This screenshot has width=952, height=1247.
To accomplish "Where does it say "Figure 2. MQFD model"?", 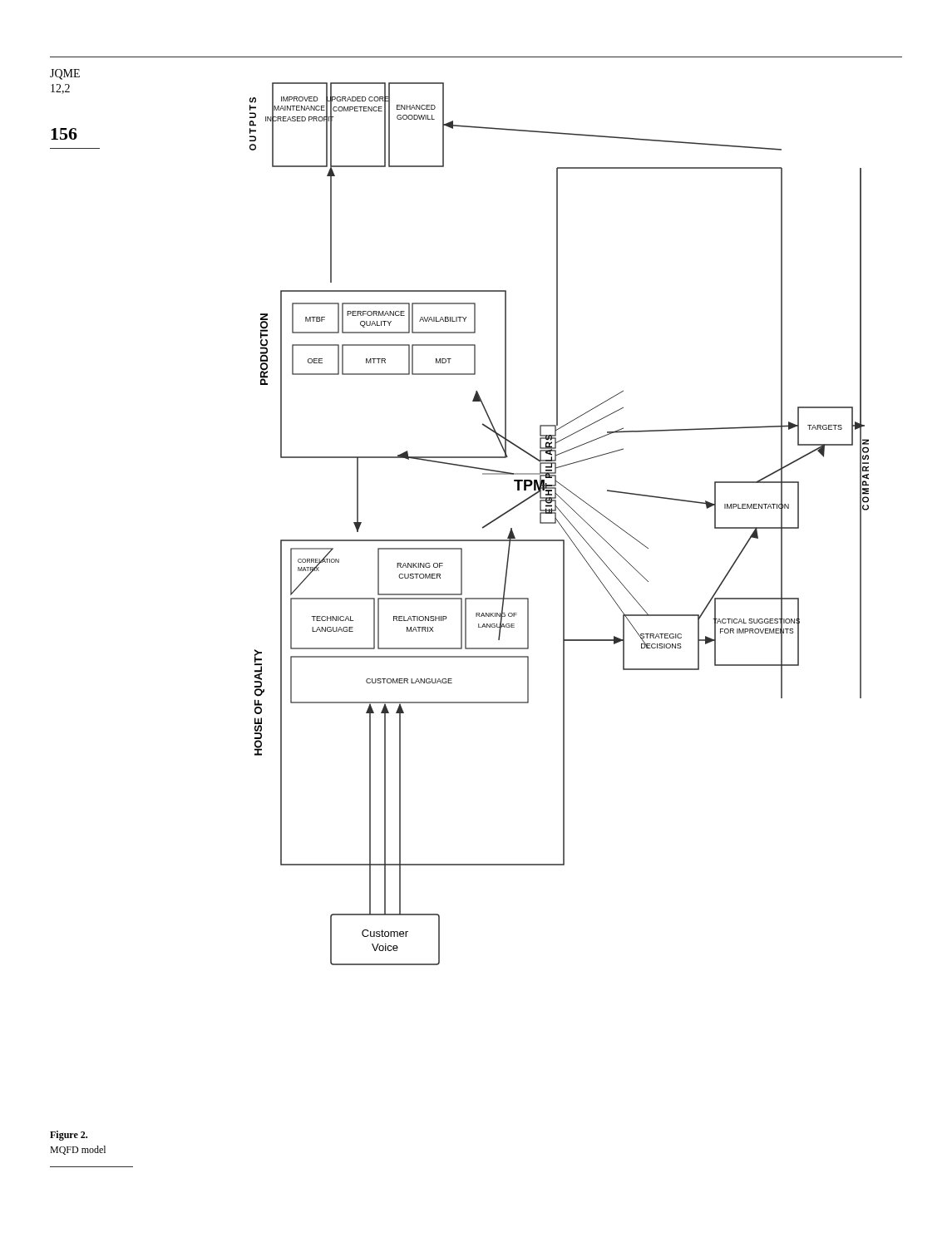I will click(x=78, y=1142).
